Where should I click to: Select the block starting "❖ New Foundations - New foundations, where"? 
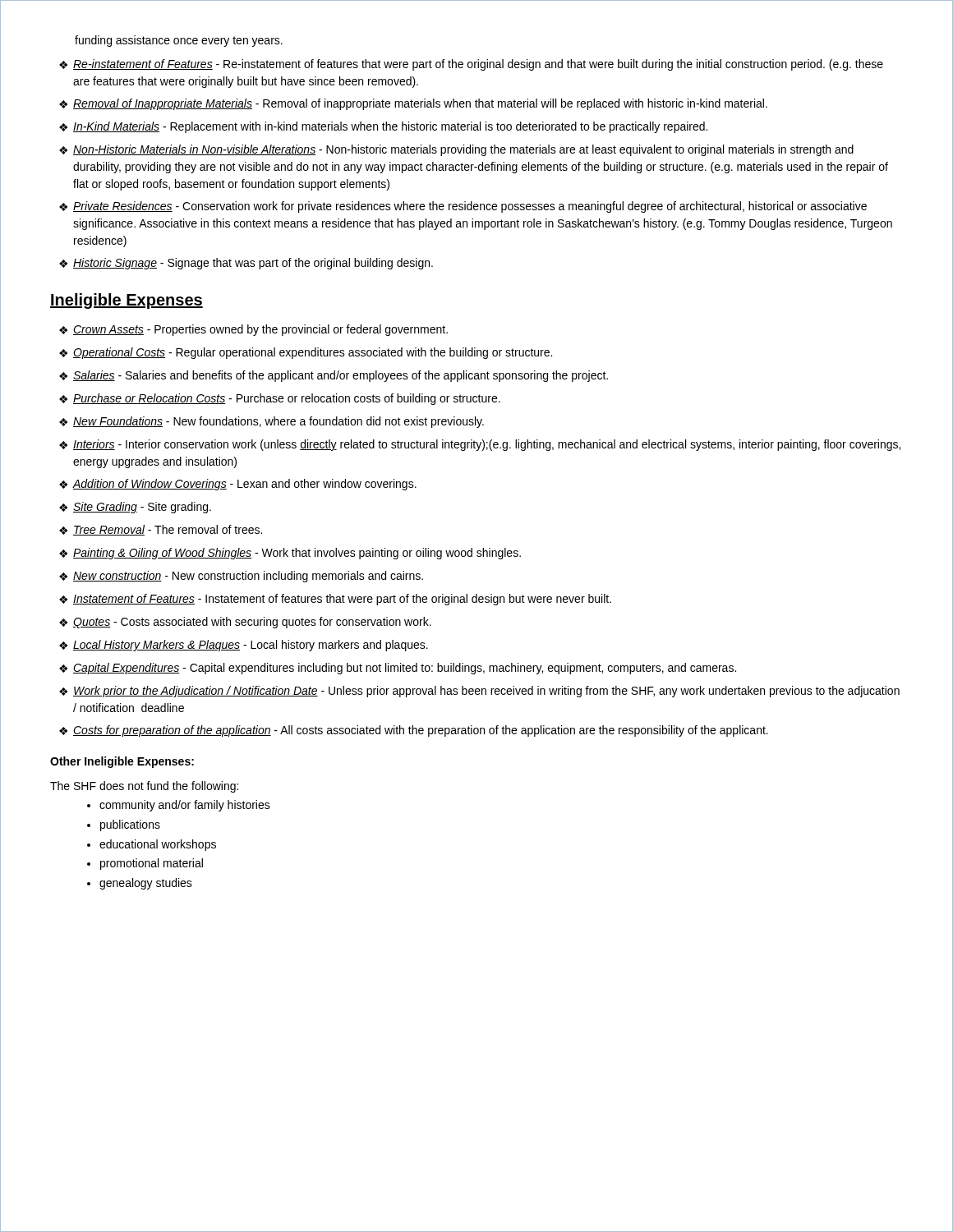click(x=481, y=422)
